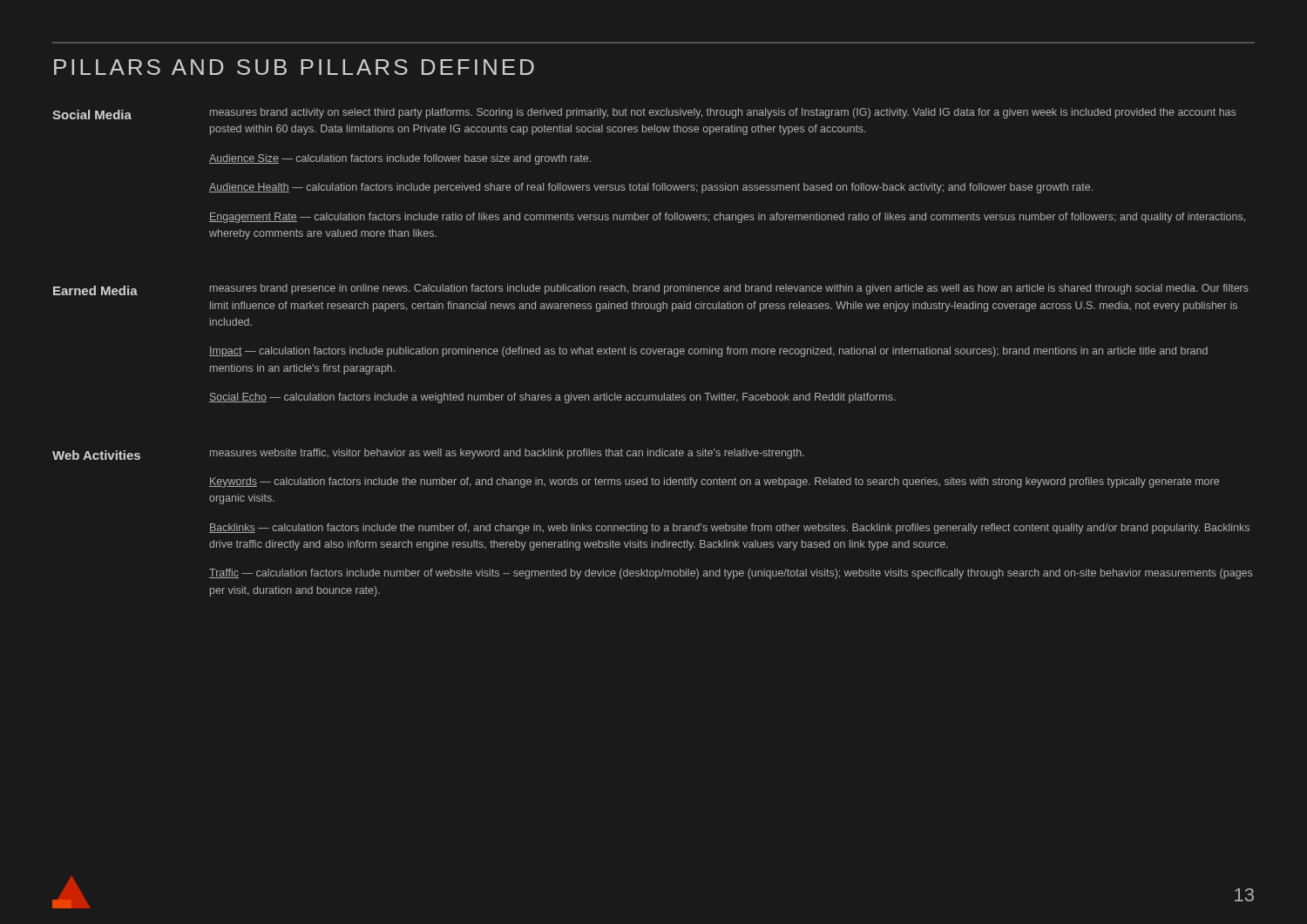
Task: Select the list item that reads "Backlinks — calculation factors include the number"
Action: pyautogui.click(x=732, y=536)
